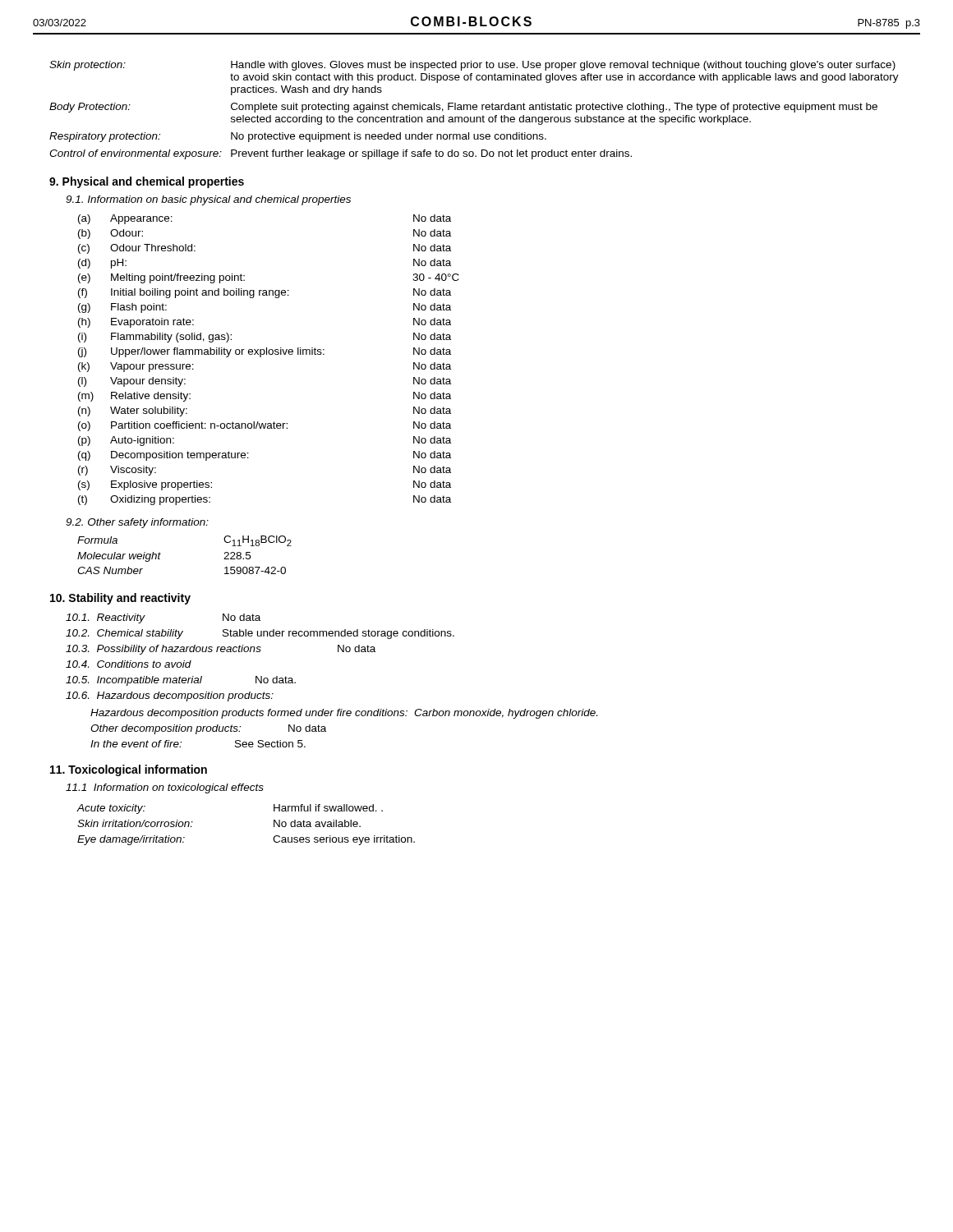
Task: Locate the block of text that opens with "Hazardous decomposition products"
Action: [x=345, y=712]
